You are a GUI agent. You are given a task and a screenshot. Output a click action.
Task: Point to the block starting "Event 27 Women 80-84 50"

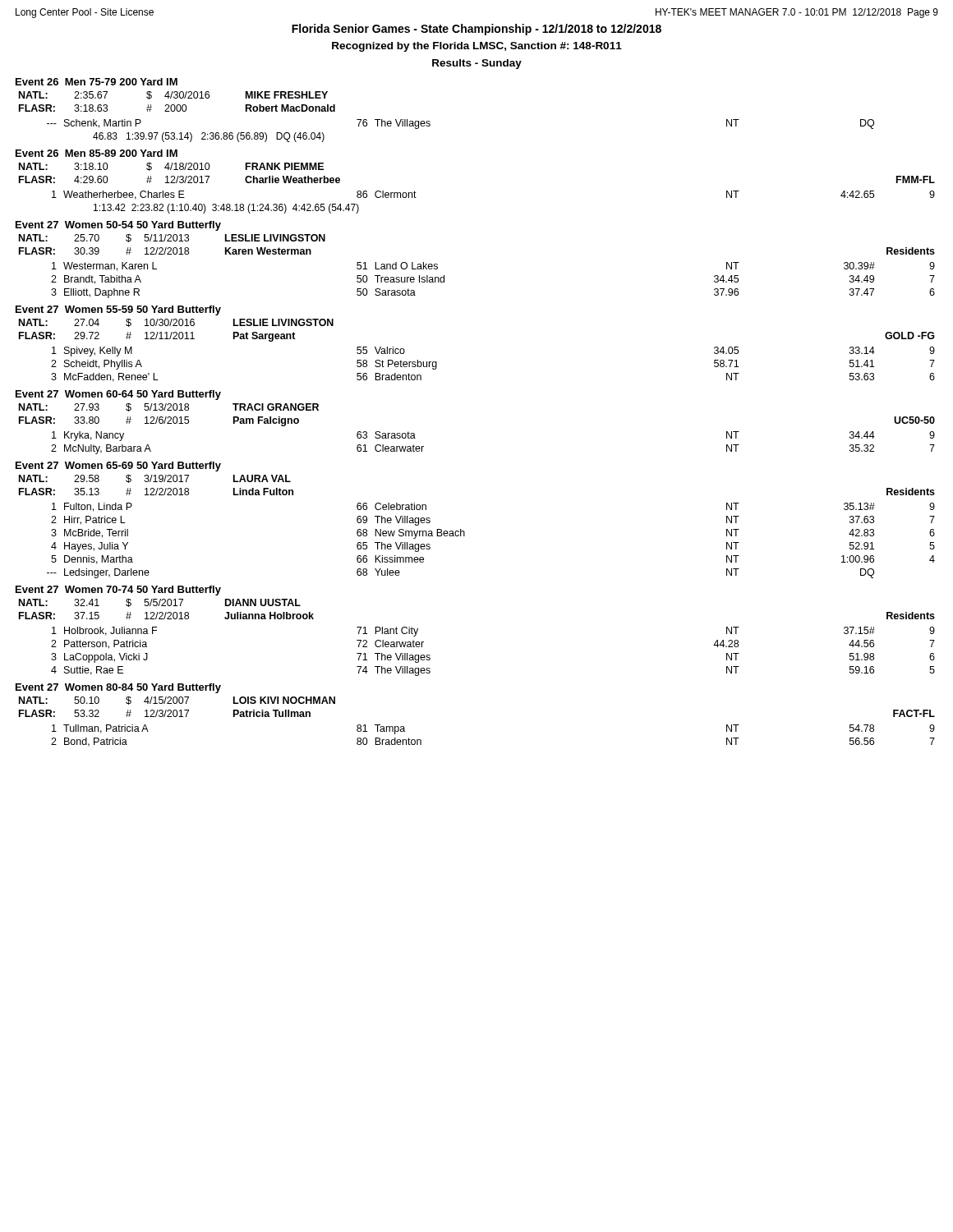(x=118, y=687)
